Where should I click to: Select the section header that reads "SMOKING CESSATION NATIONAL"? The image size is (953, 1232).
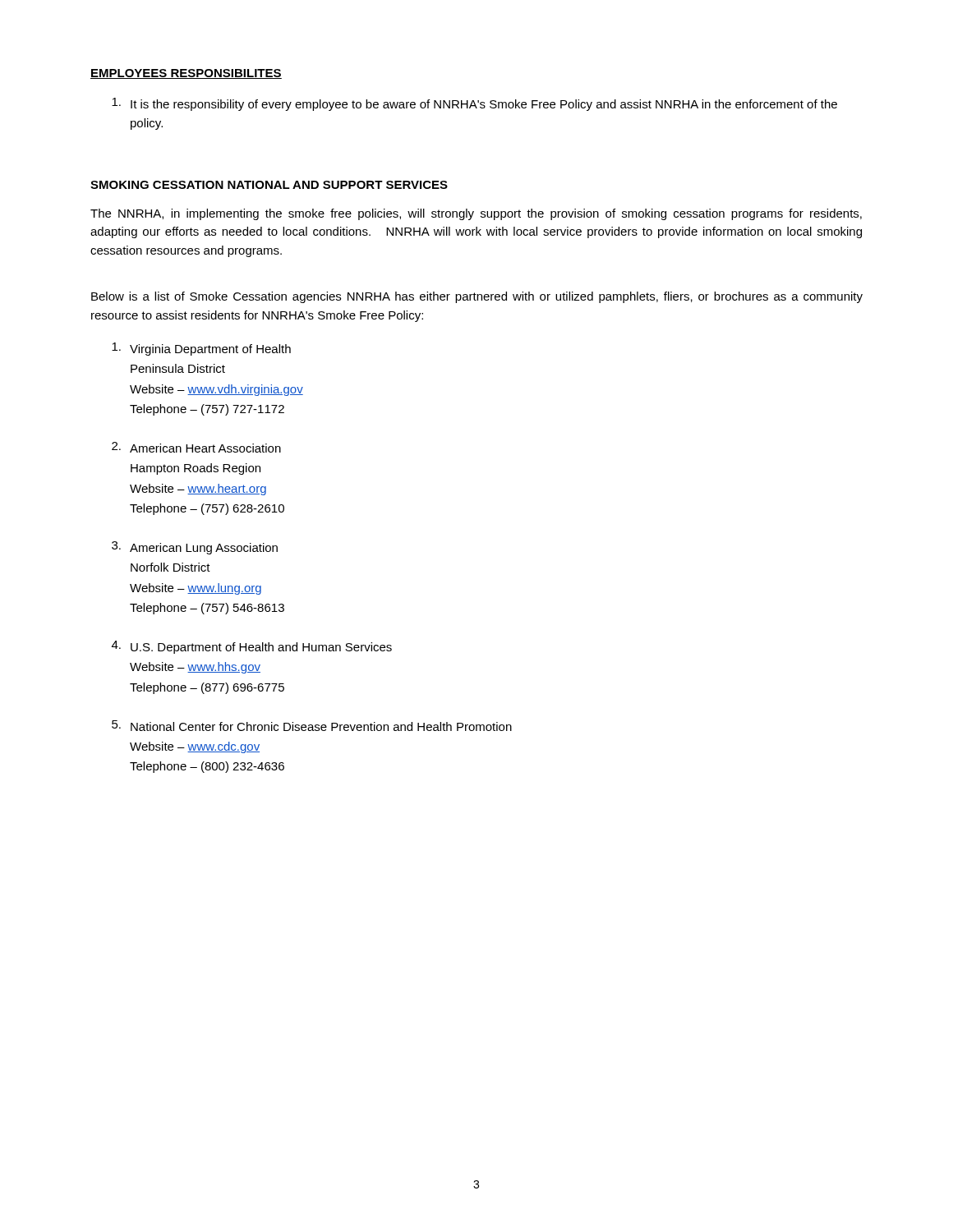click(x=269, y=184)
